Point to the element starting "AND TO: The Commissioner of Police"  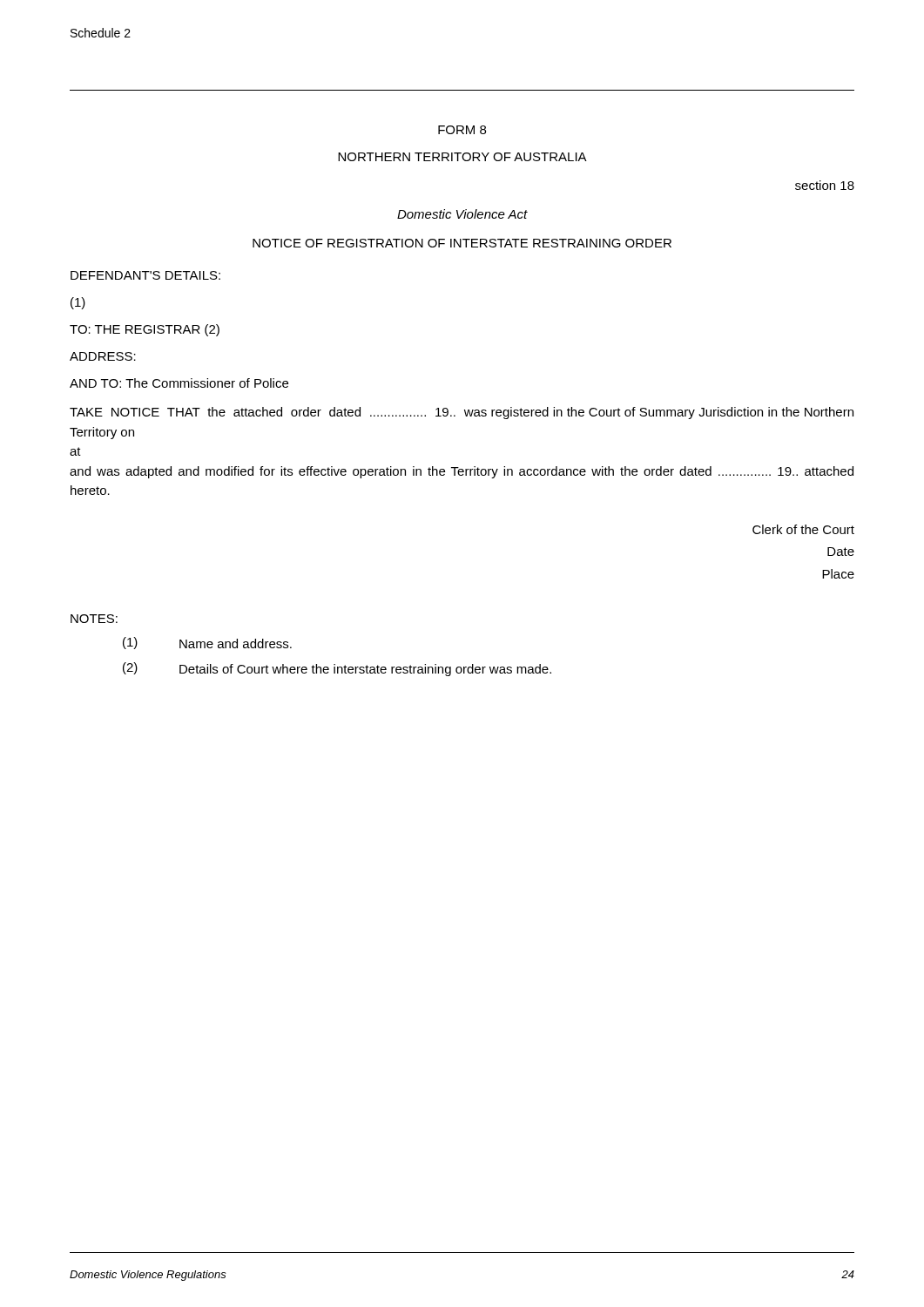pyautogui.click(x=179, y=383)
